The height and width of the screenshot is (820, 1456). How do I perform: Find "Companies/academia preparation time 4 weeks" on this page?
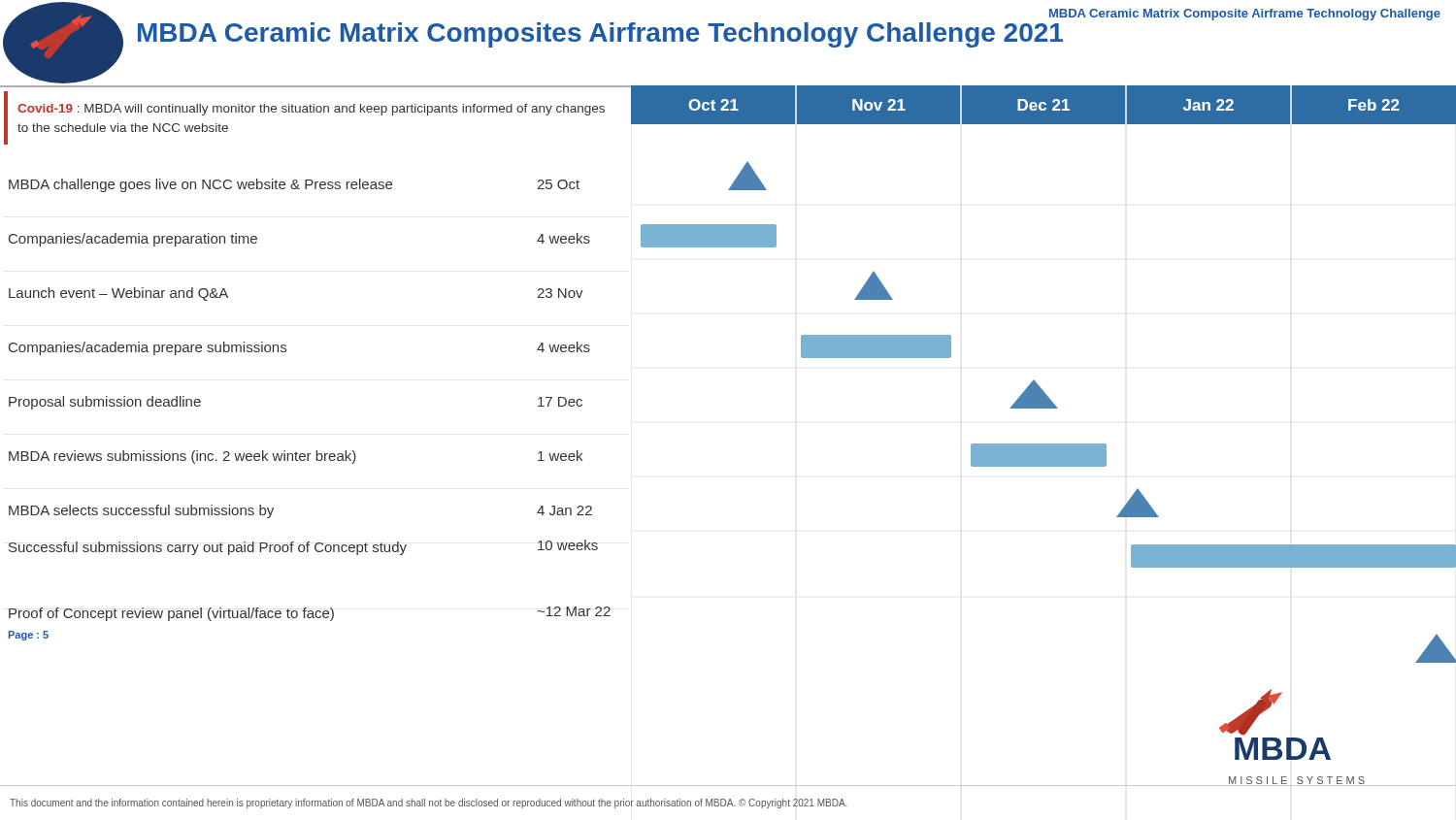click(x=132, y=239)
